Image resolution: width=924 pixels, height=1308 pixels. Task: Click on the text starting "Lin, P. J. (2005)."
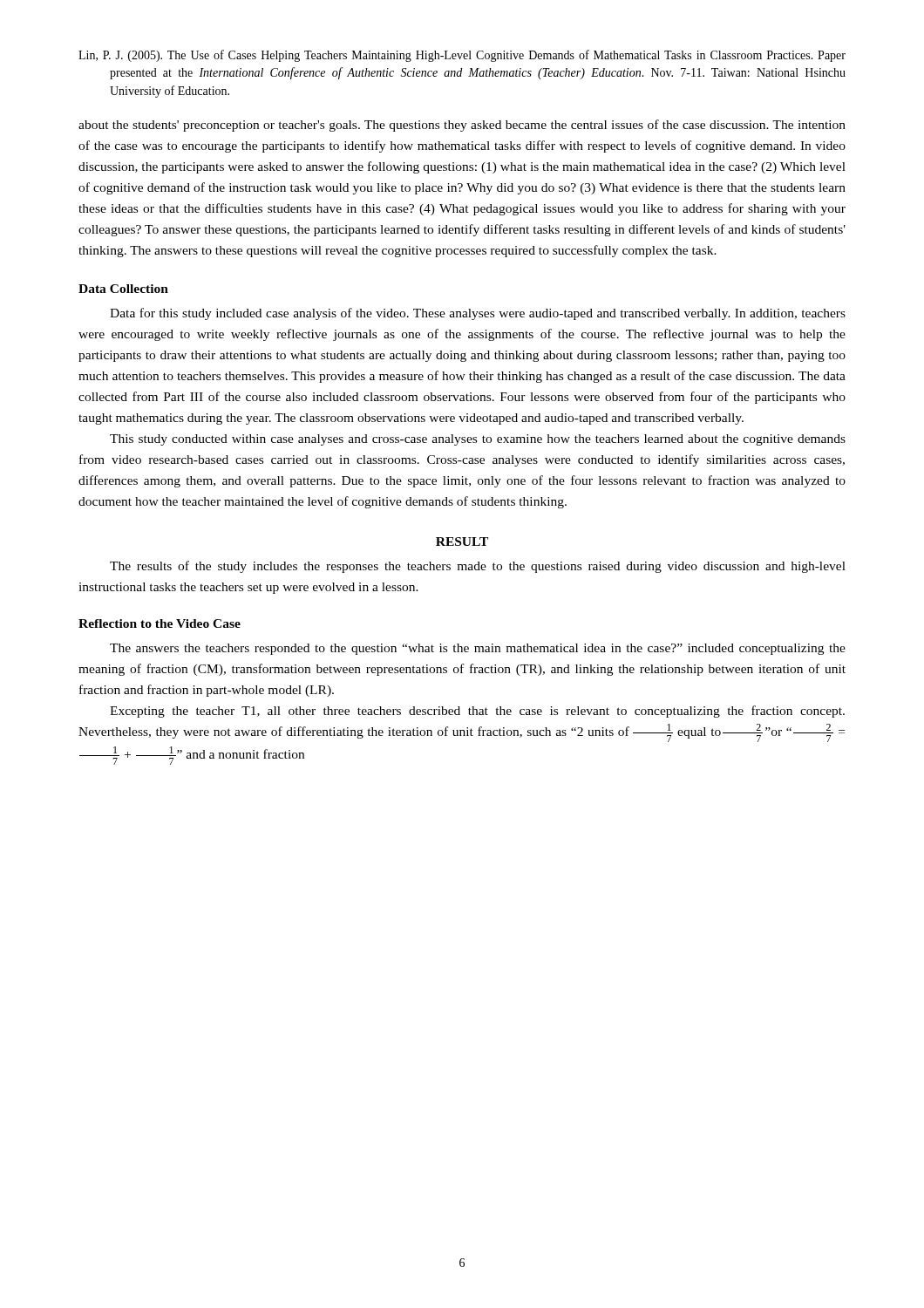coord(462,73)
